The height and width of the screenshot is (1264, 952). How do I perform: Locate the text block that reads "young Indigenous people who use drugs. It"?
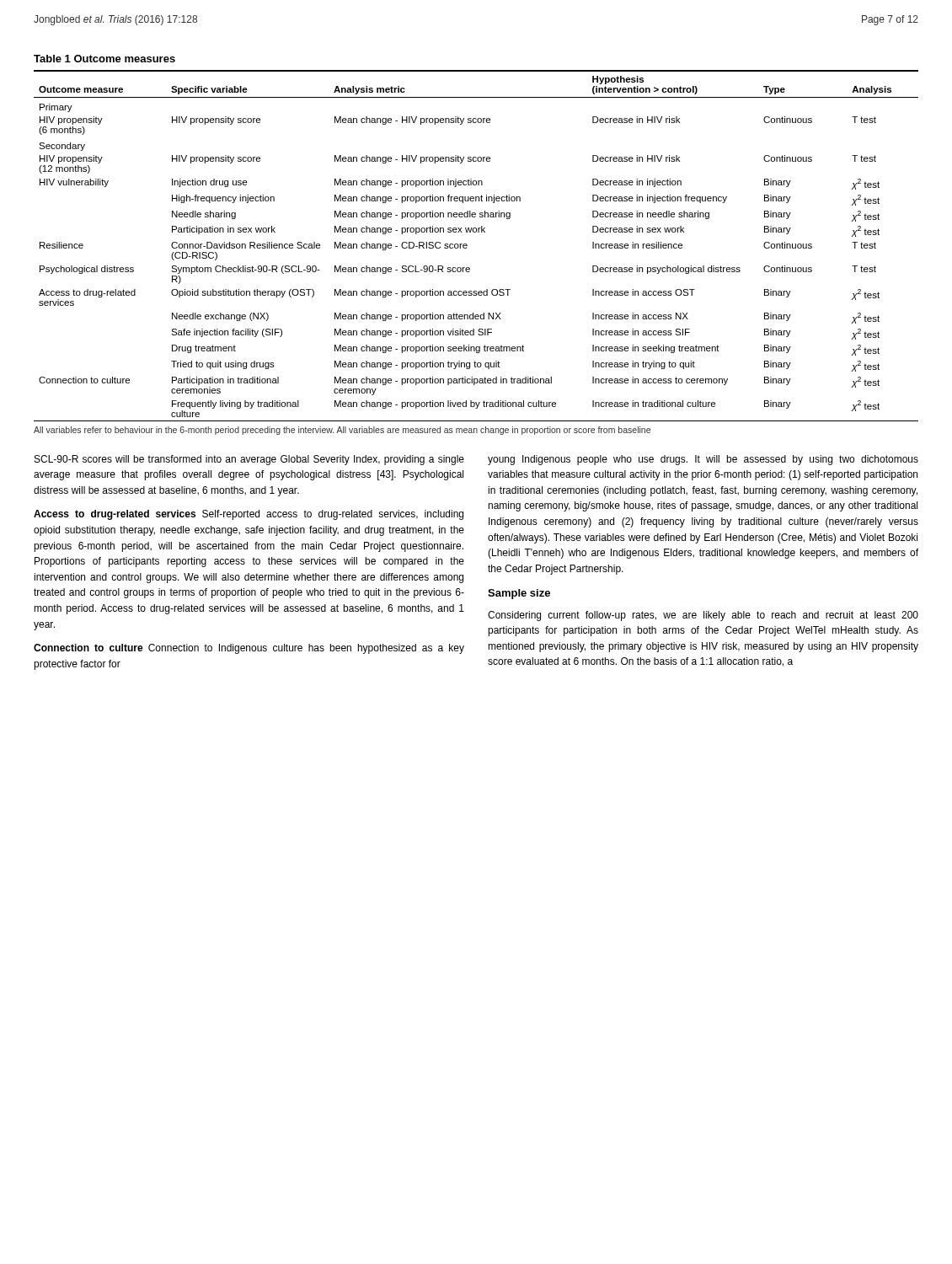pos(703,514)
